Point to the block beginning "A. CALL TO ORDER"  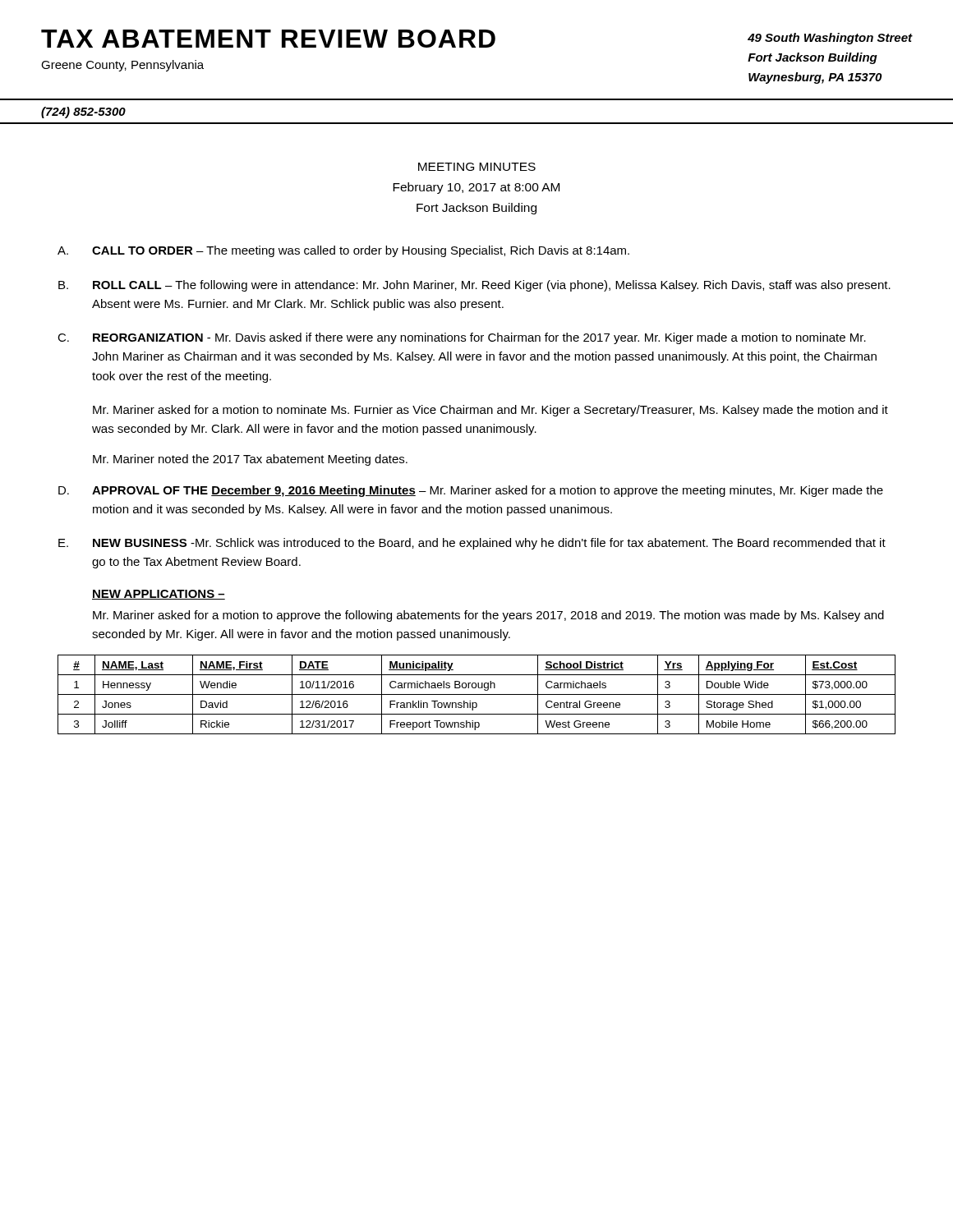[476, 251]
